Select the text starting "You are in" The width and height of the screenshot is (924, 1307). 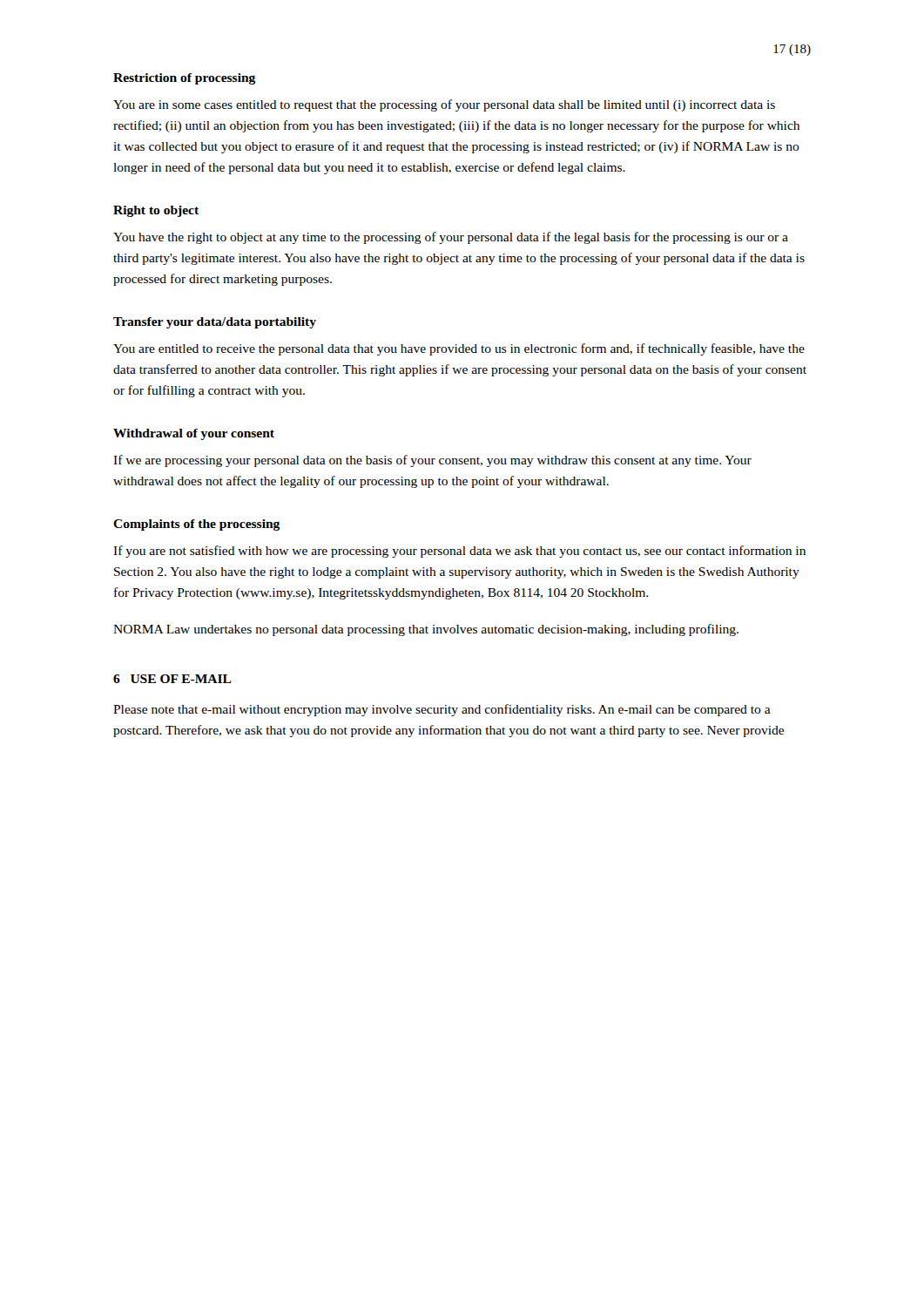coord(457,136)
